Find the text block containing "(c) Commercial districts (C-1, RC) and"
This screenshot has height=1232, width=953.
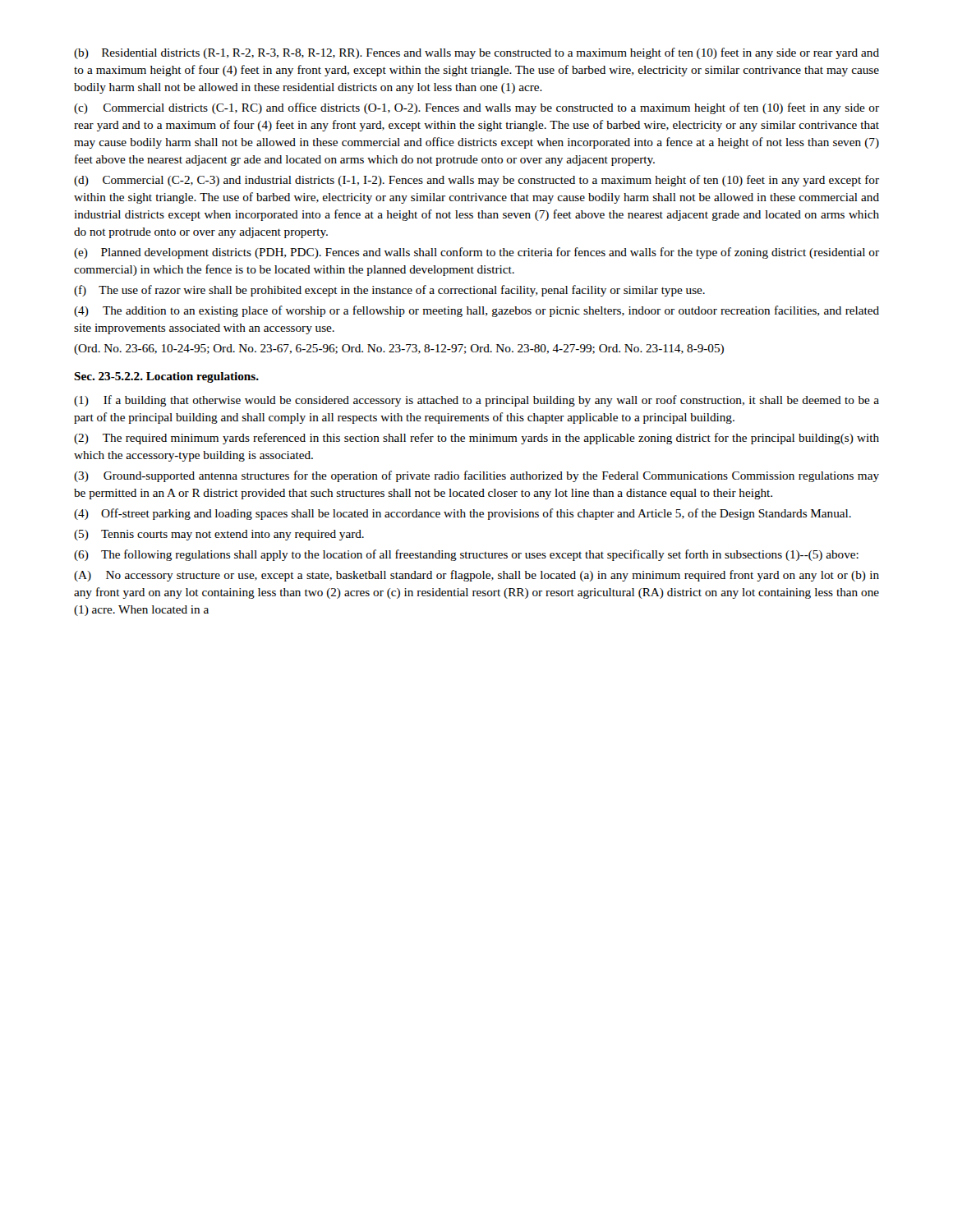point(476,134)
